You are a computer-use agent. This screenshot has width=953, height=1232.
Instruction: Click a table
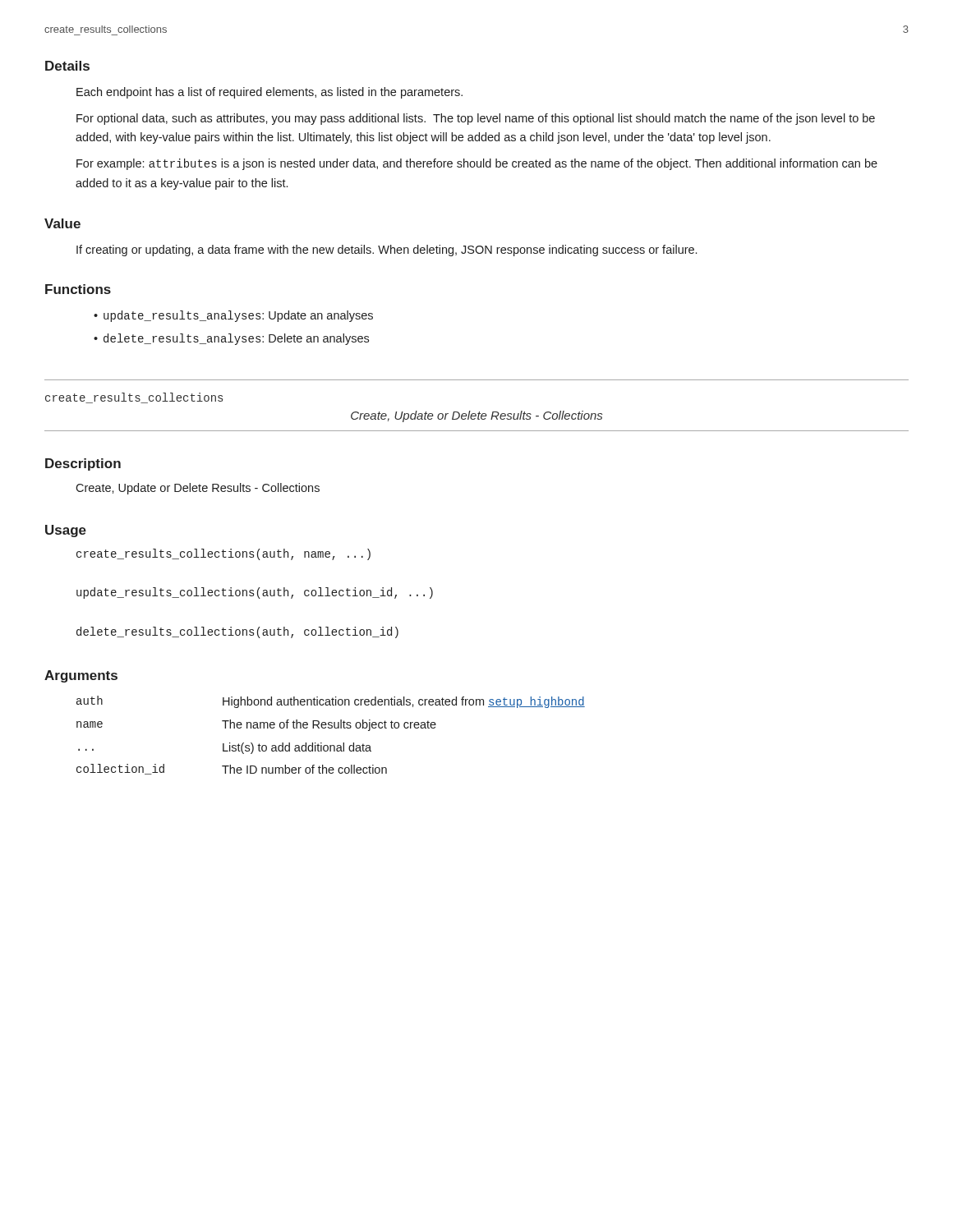pyautogui.click(x=476, y=736)
